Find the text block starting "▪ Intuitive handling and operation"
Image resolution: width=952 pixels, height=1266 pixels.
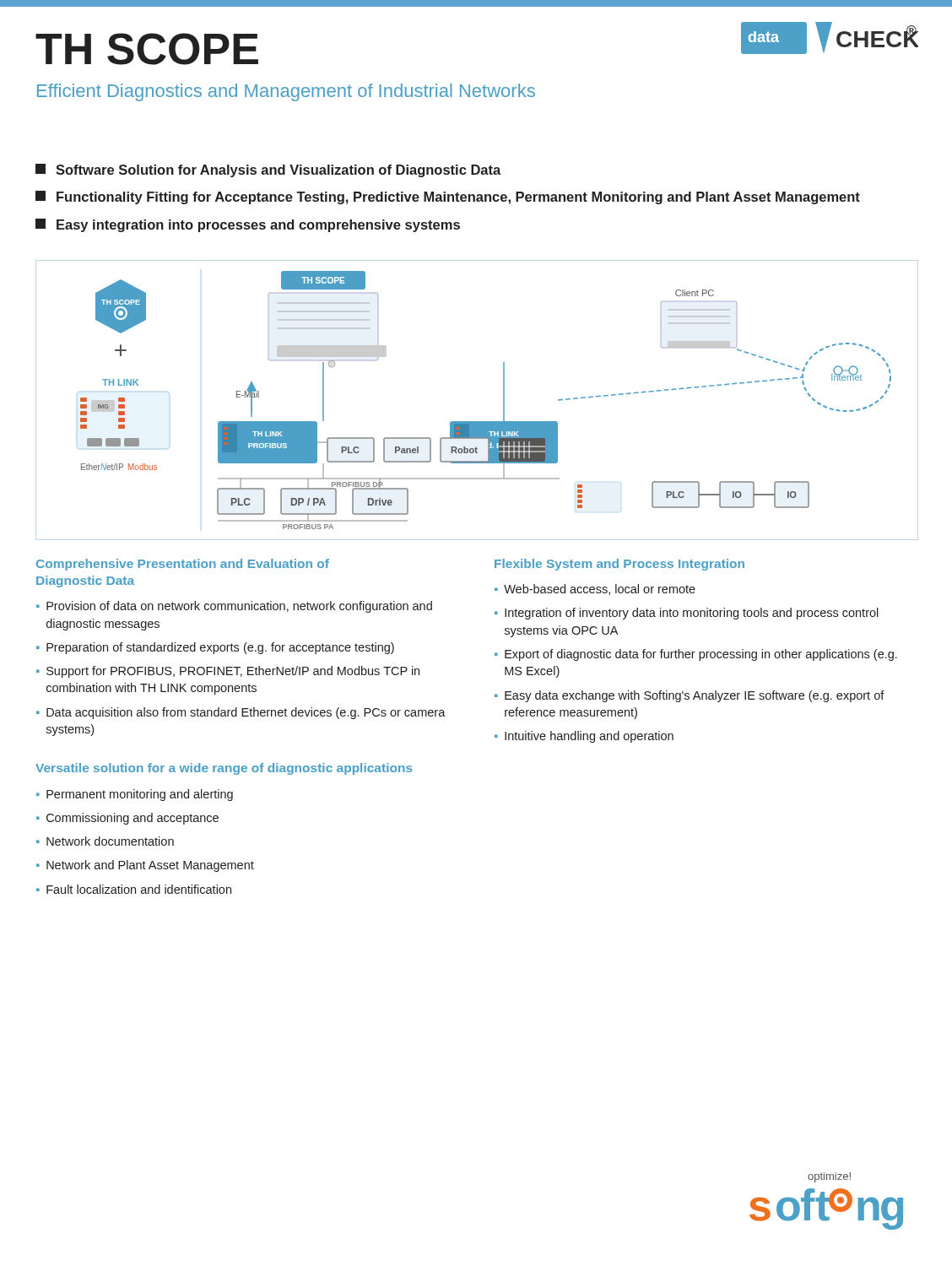(584, 736)
